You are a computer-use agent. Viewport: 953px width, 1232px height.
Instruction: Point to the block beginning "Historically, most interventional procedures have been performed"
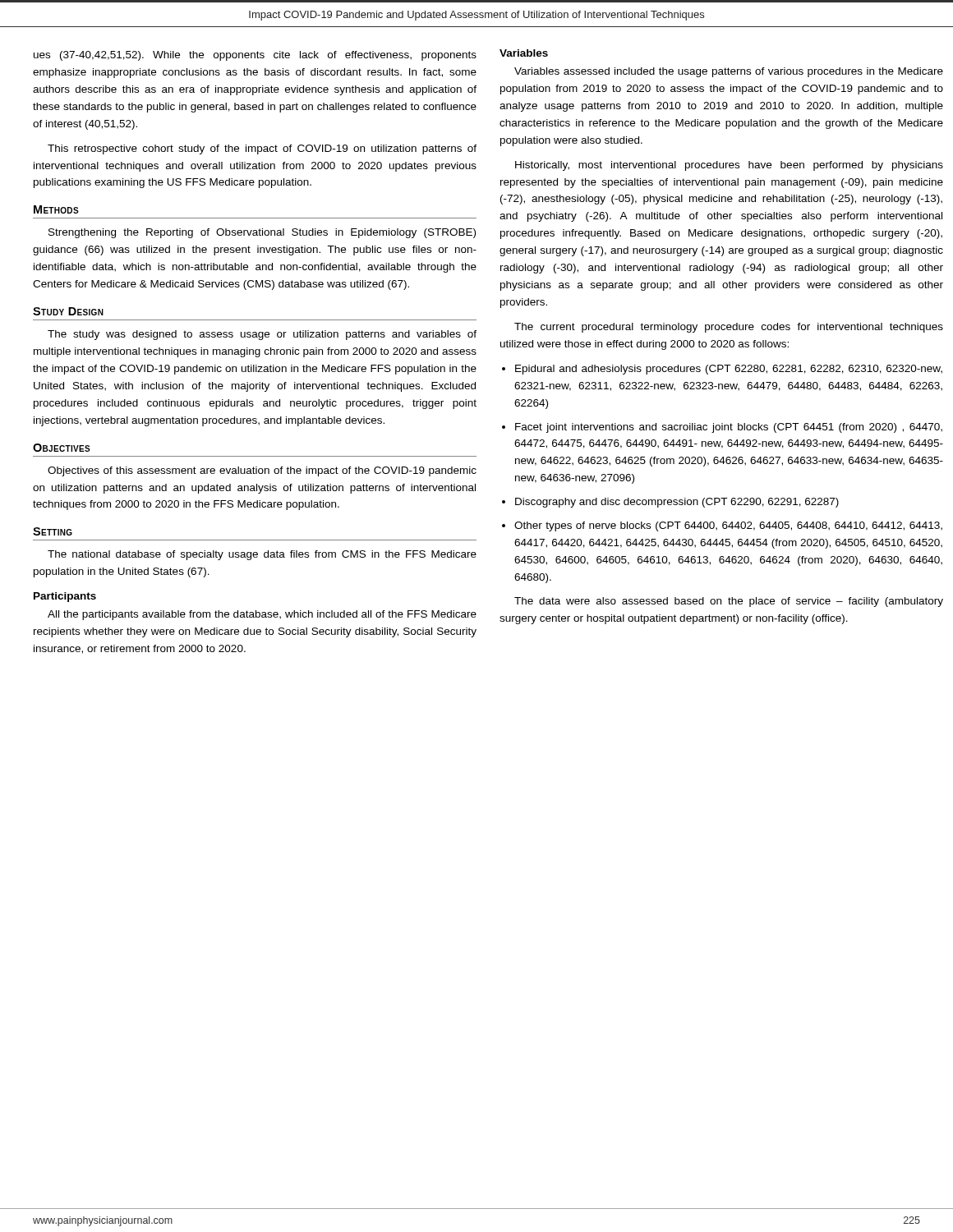[x=721, y=234]
